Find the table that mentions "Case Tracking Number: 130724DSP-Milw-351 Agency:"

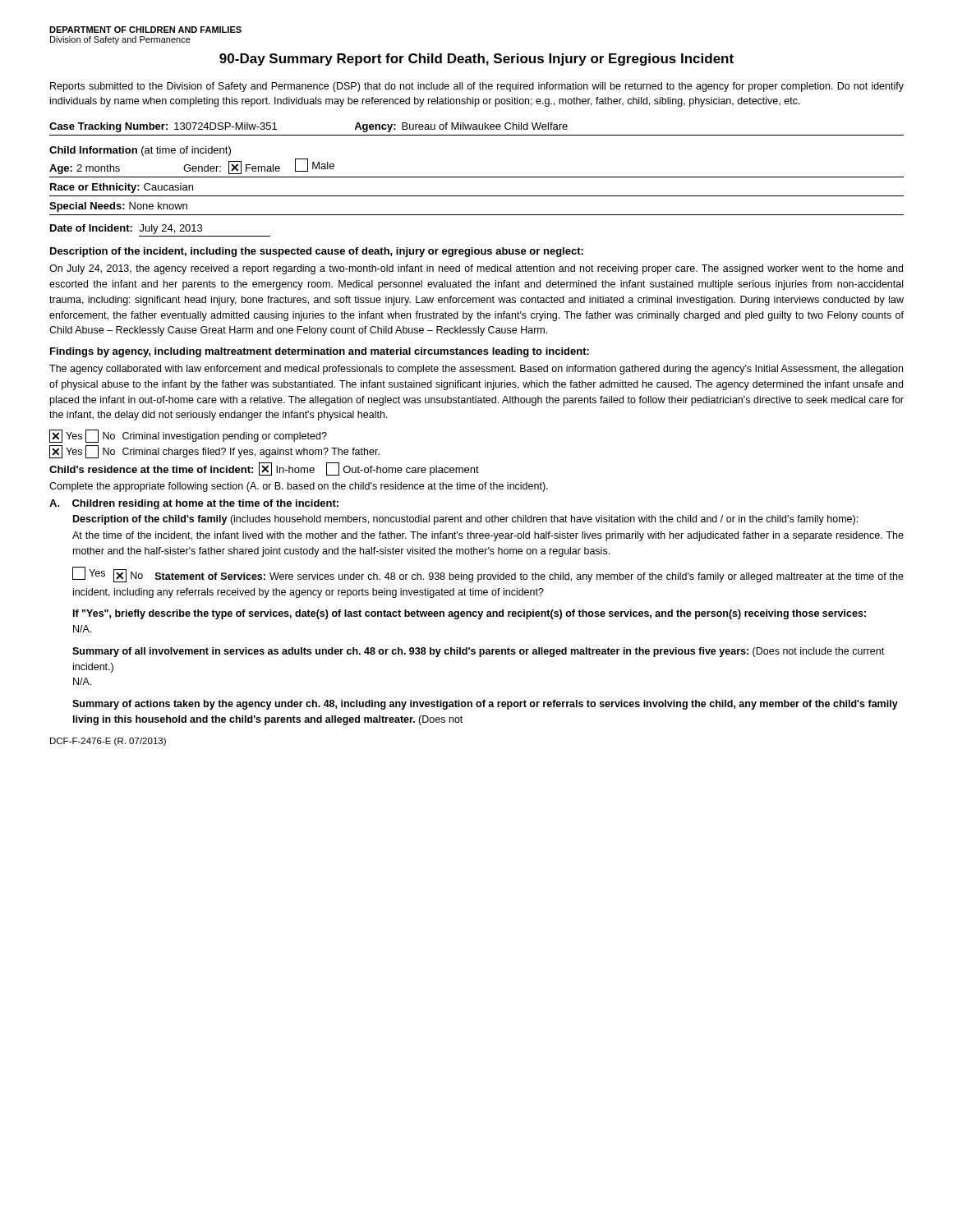tap(476, 128)
